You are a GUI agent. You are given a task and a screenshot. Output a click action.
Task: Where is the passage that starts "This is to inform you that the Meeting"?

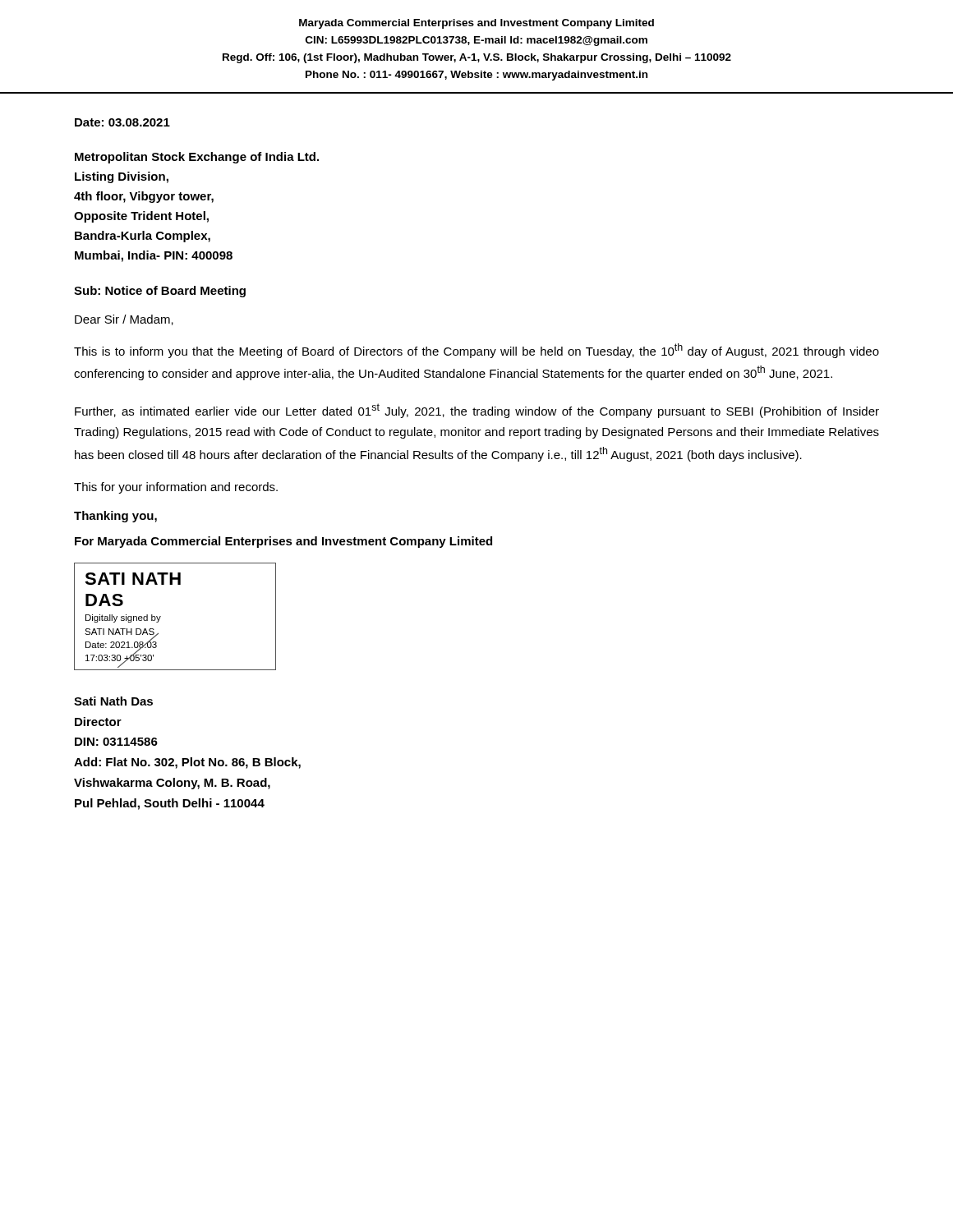[476, 361]
